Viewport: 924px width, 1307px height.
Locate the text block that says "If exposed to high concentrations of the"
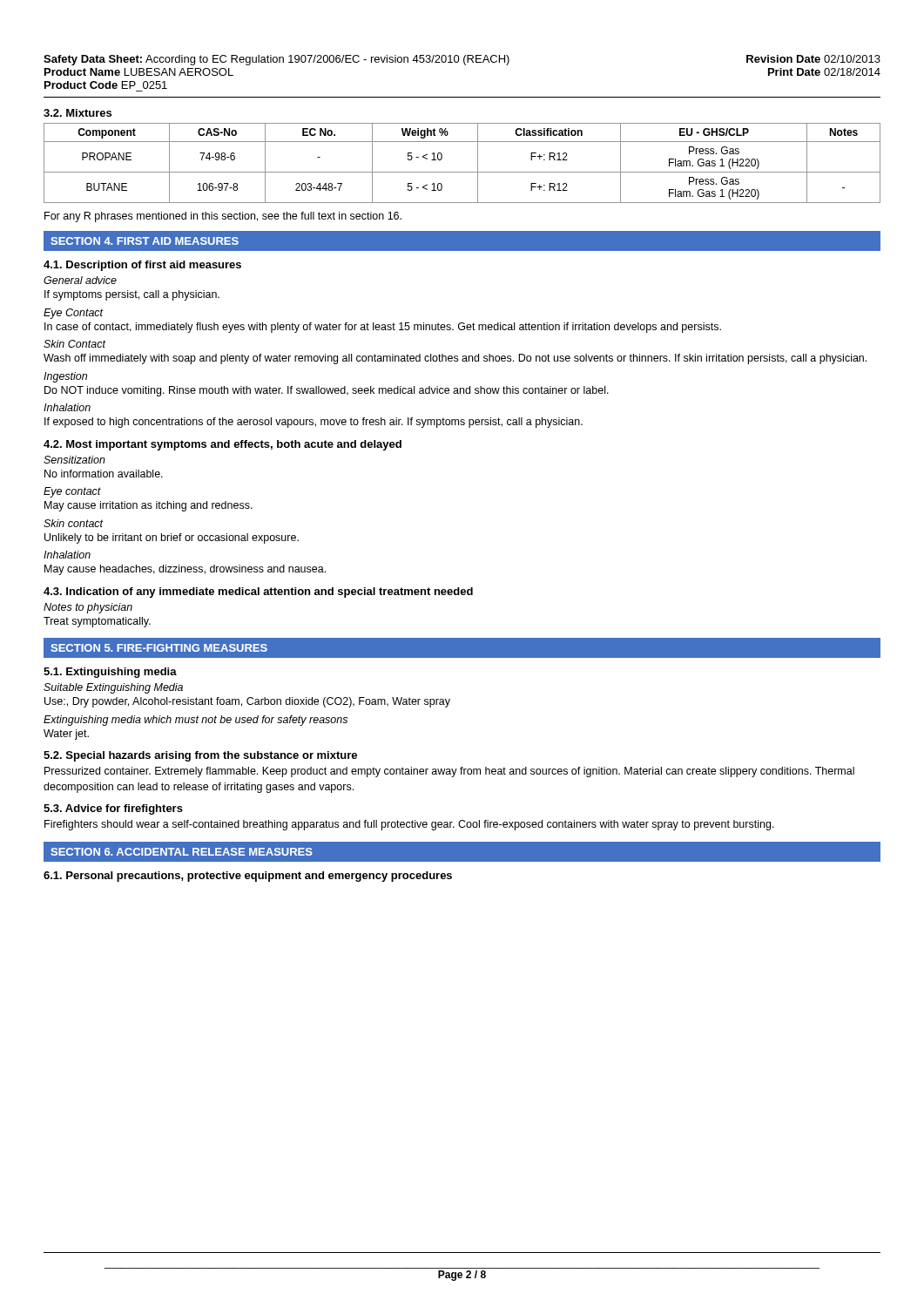(x=313, y=422)
